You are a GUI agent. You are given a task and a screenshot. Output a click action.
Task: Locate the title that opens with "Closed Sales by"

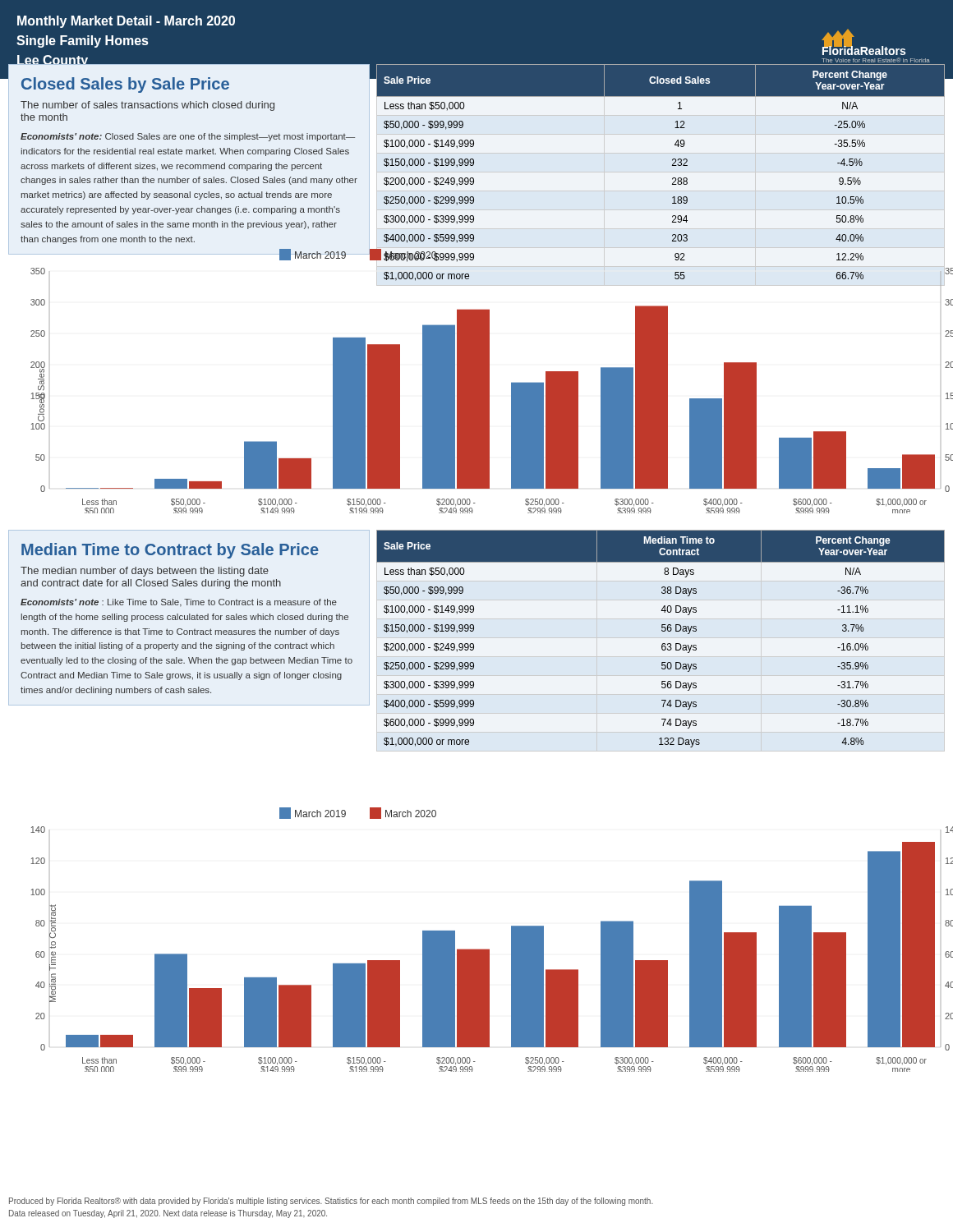(x=189, y=159)
